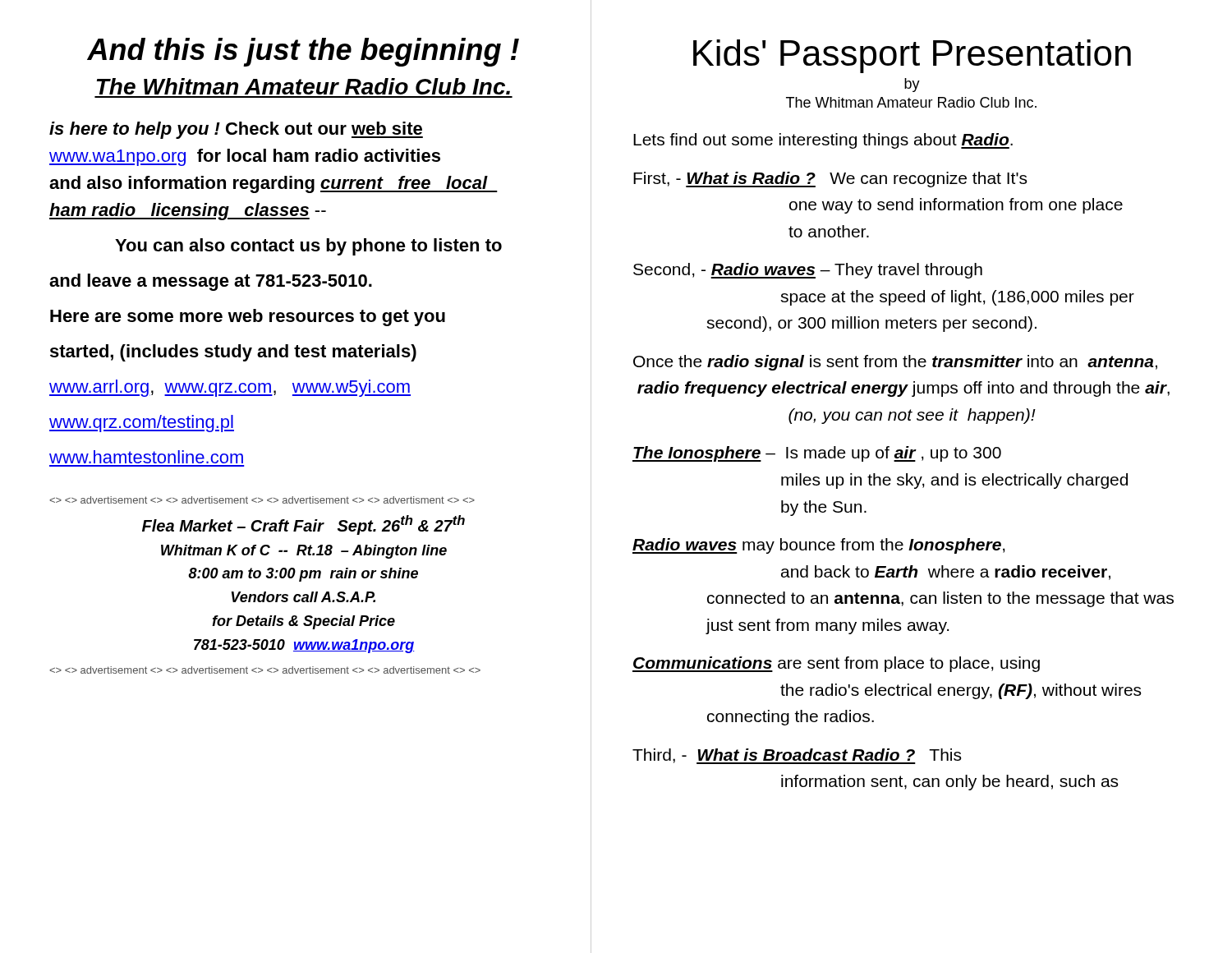
Task: Point to the block starting "Lets find out some interesting things about"
Action: pyautogui.click(x=912, y=140)
